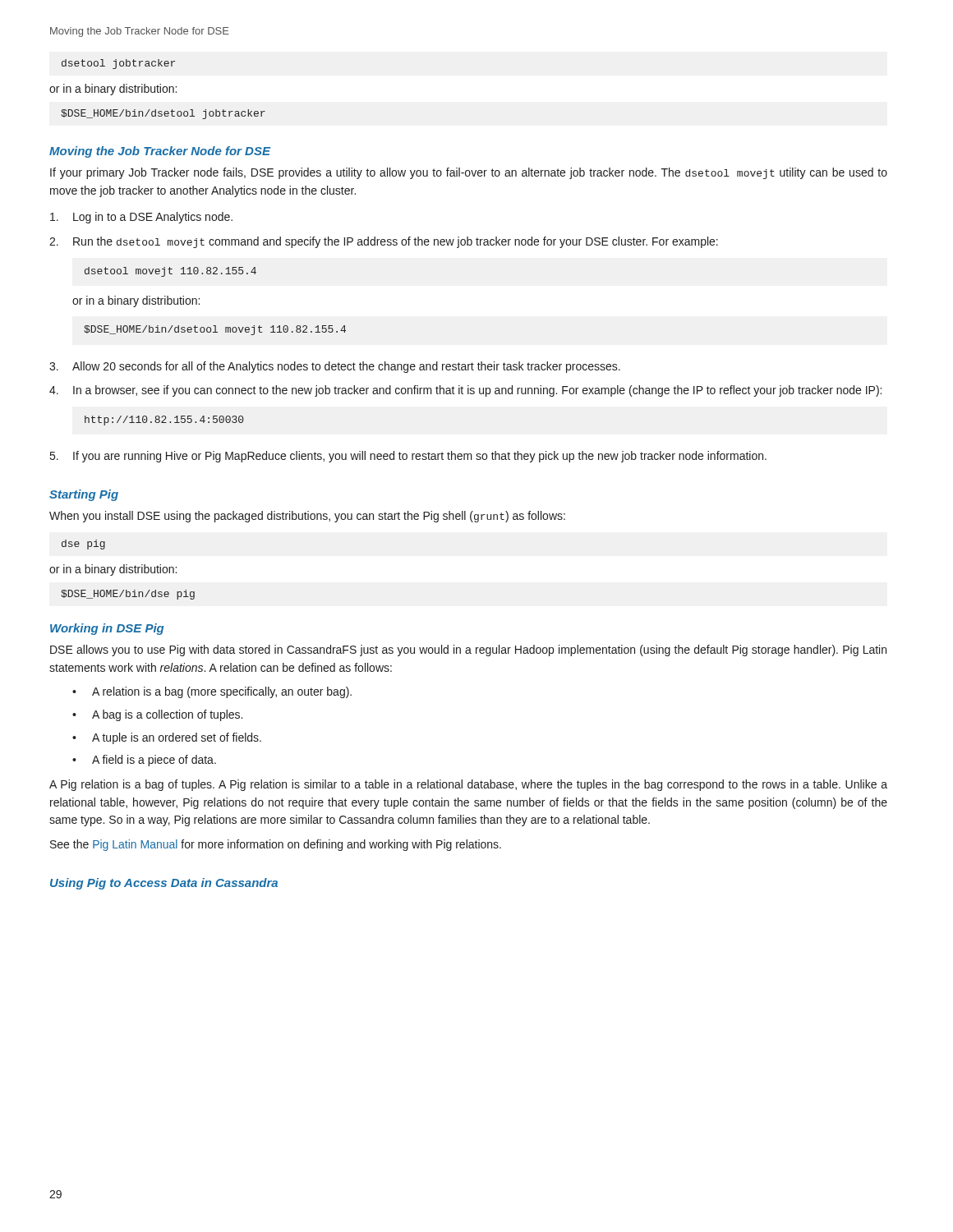The width and height of the screenshot is (953, 1232).
Task: Find the text block with the text "A Pig relation"
Action: (x=468, y=802)
